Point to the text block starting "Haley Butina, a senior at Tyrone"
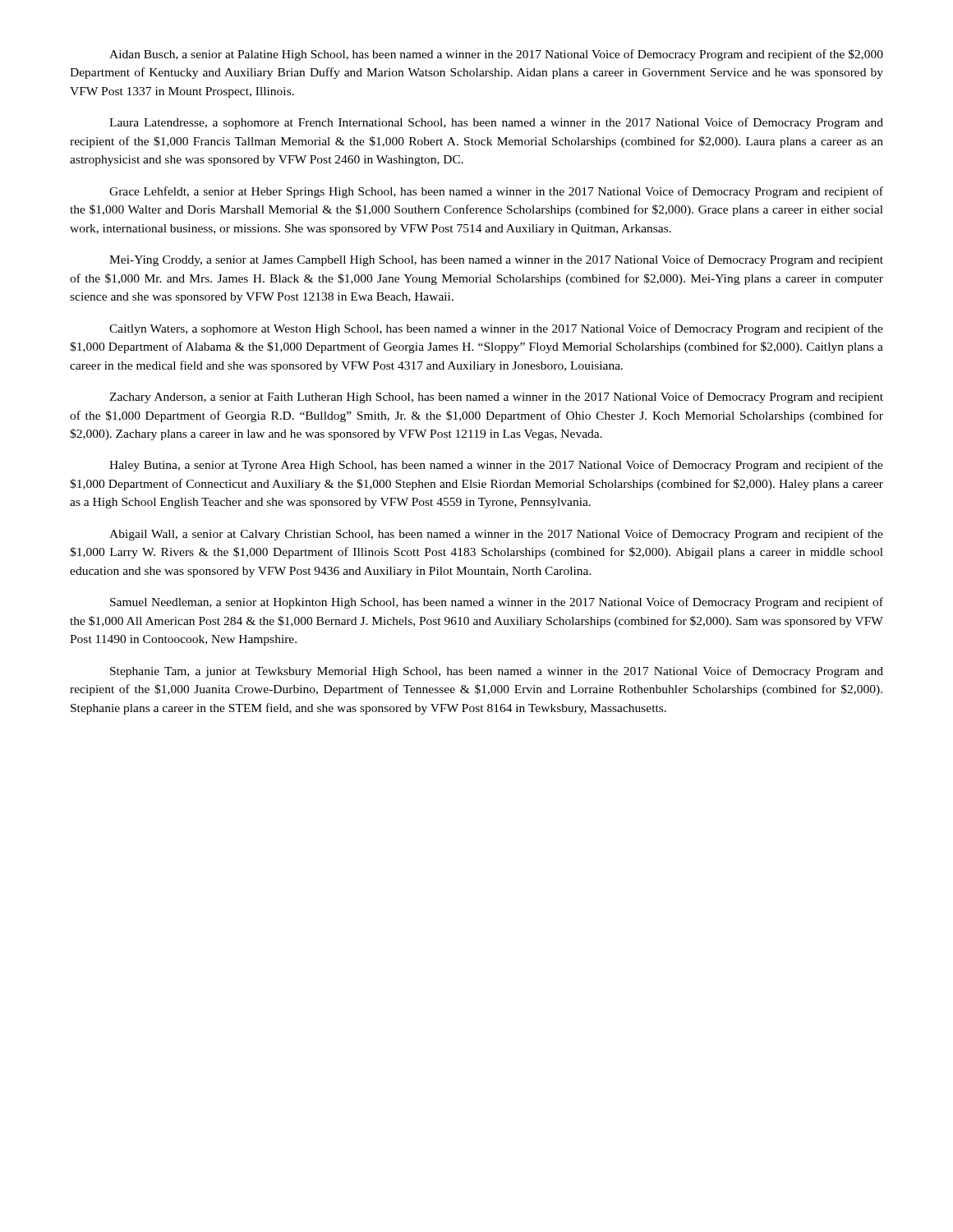Screen dimensions: 1232x953 pyautogui.click(x=476, y=484)
